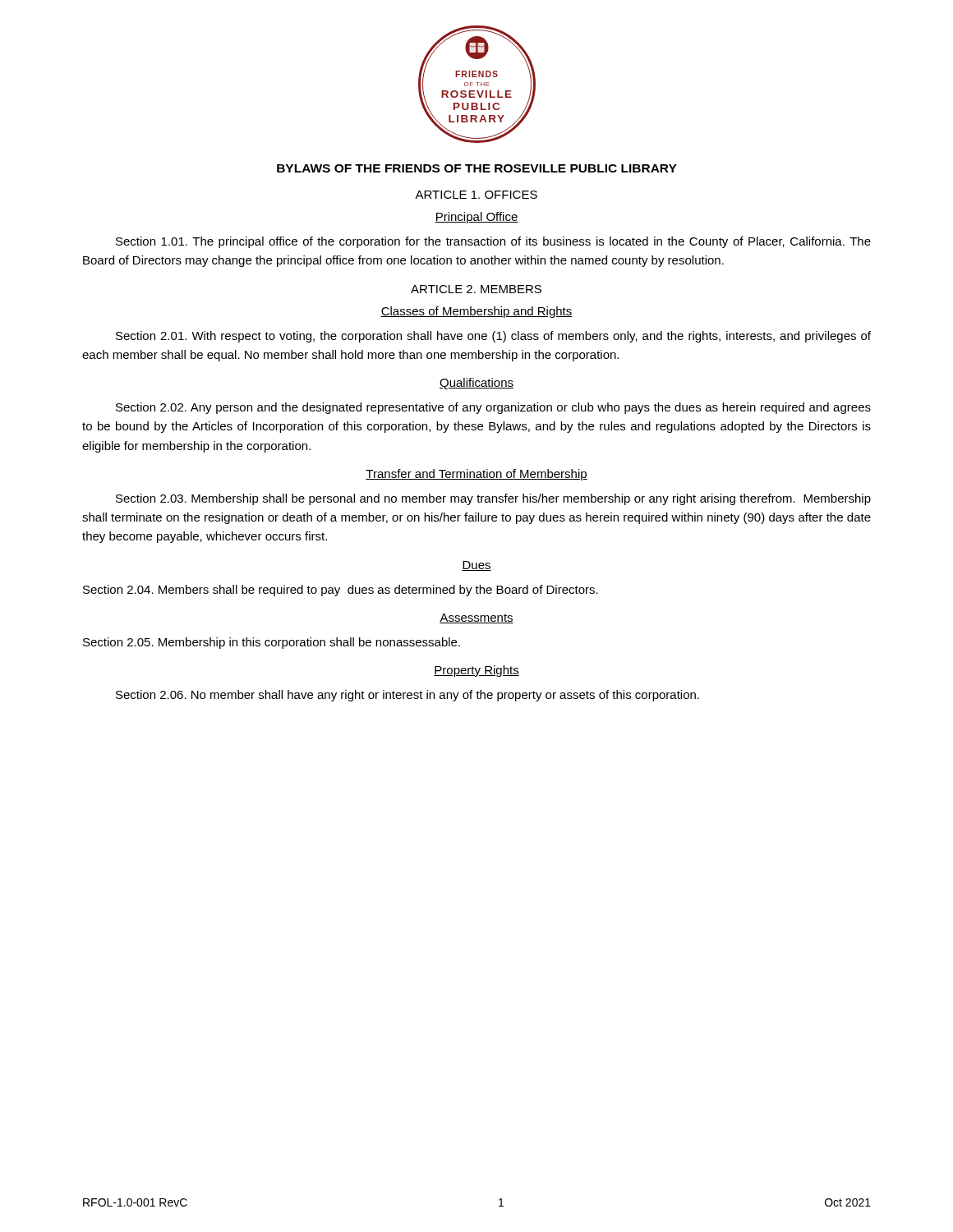Click on the region starting "Transfer and Termination of Membership"
This screenshot has height=1232, width=953.
[476, 473]
